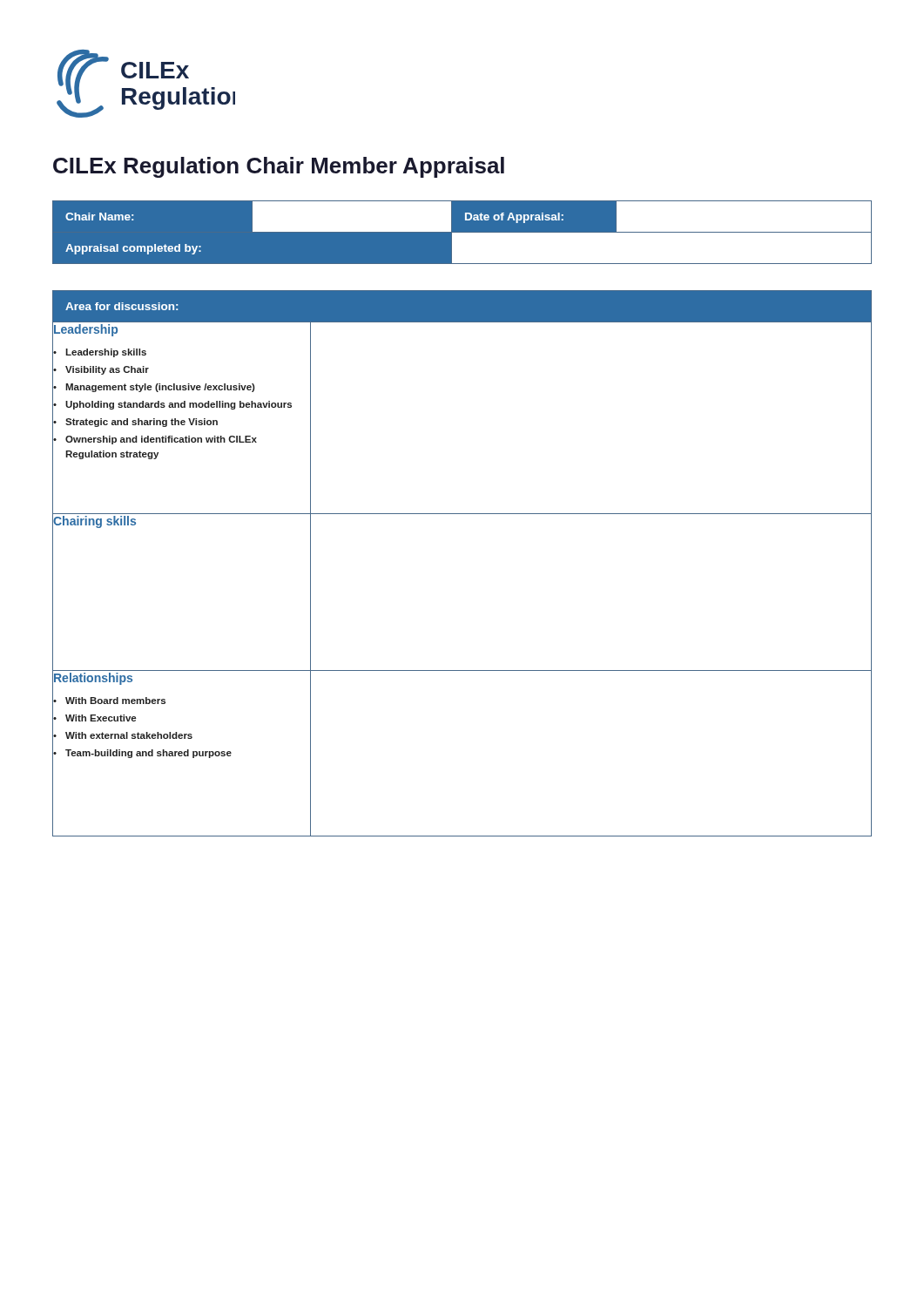Image resolution: width=924 pixels, height=1307 pixels.
Task: Select the block starting "Leadership skills"
Action: (x=106, y=352)
